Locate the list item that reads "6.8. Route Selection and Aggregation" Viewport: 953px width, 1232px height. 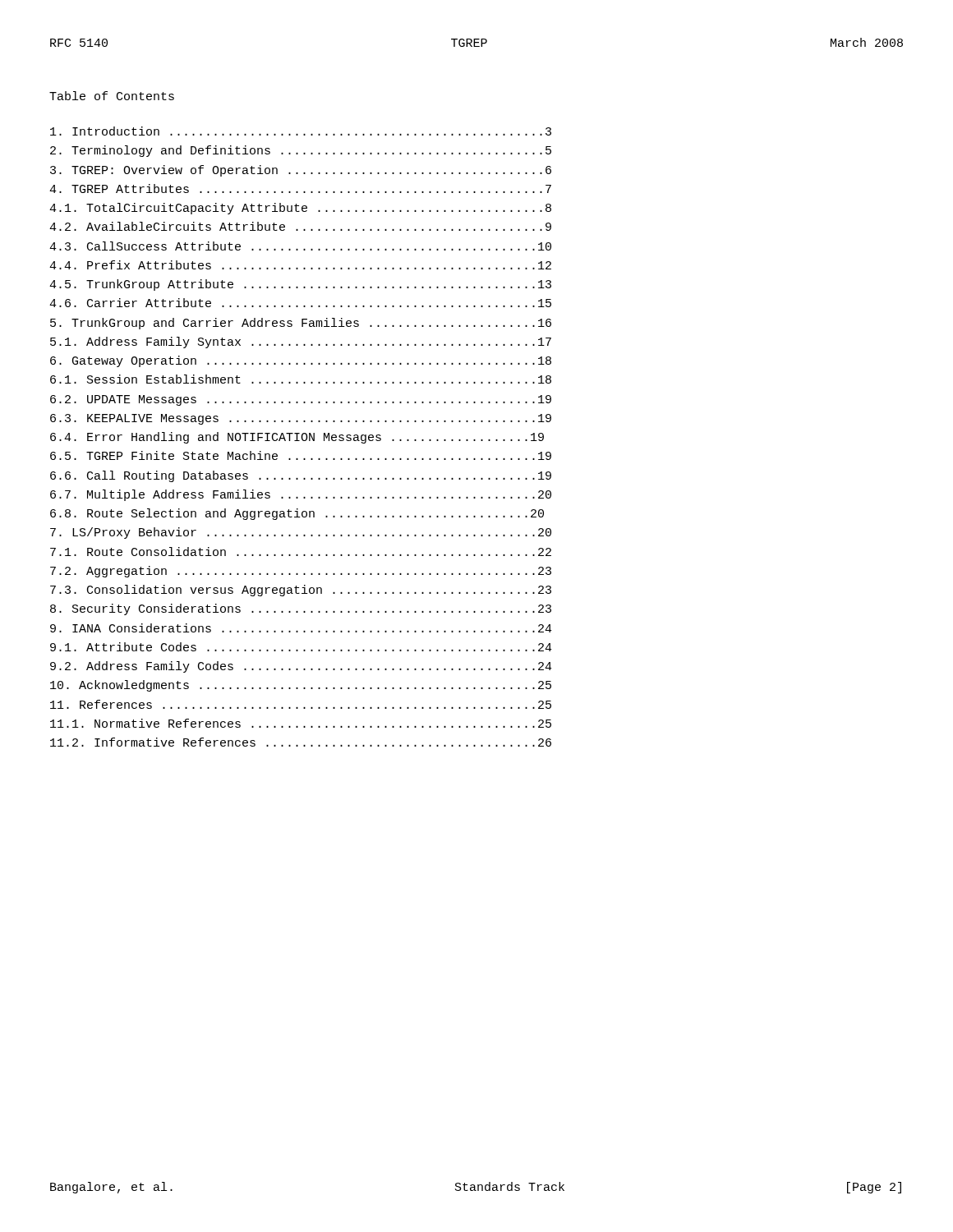point(297,515)
